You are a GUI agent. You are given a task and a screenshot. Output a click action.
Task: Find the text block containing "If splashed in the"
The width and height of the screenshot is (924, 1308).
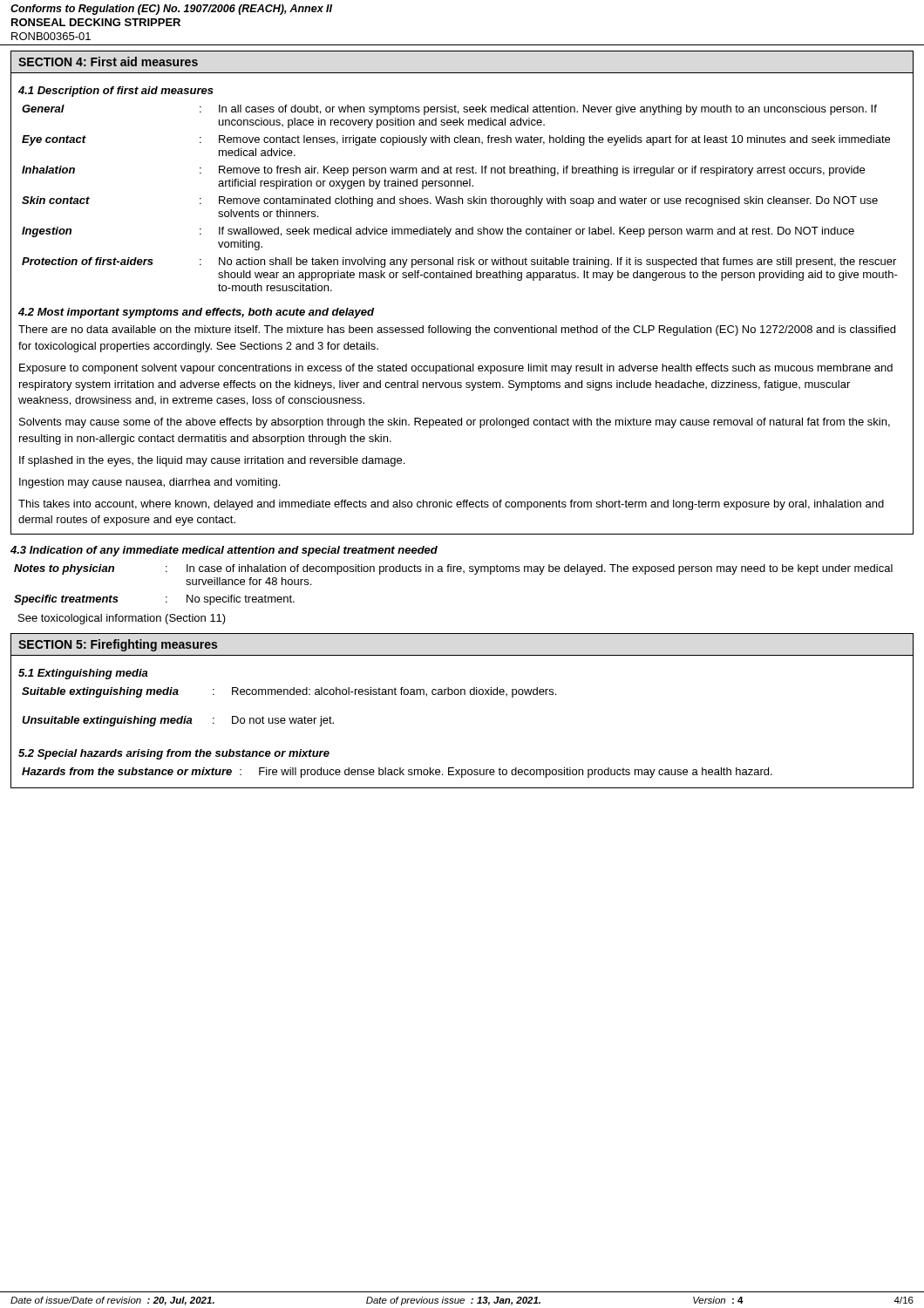tap(212, 460)
